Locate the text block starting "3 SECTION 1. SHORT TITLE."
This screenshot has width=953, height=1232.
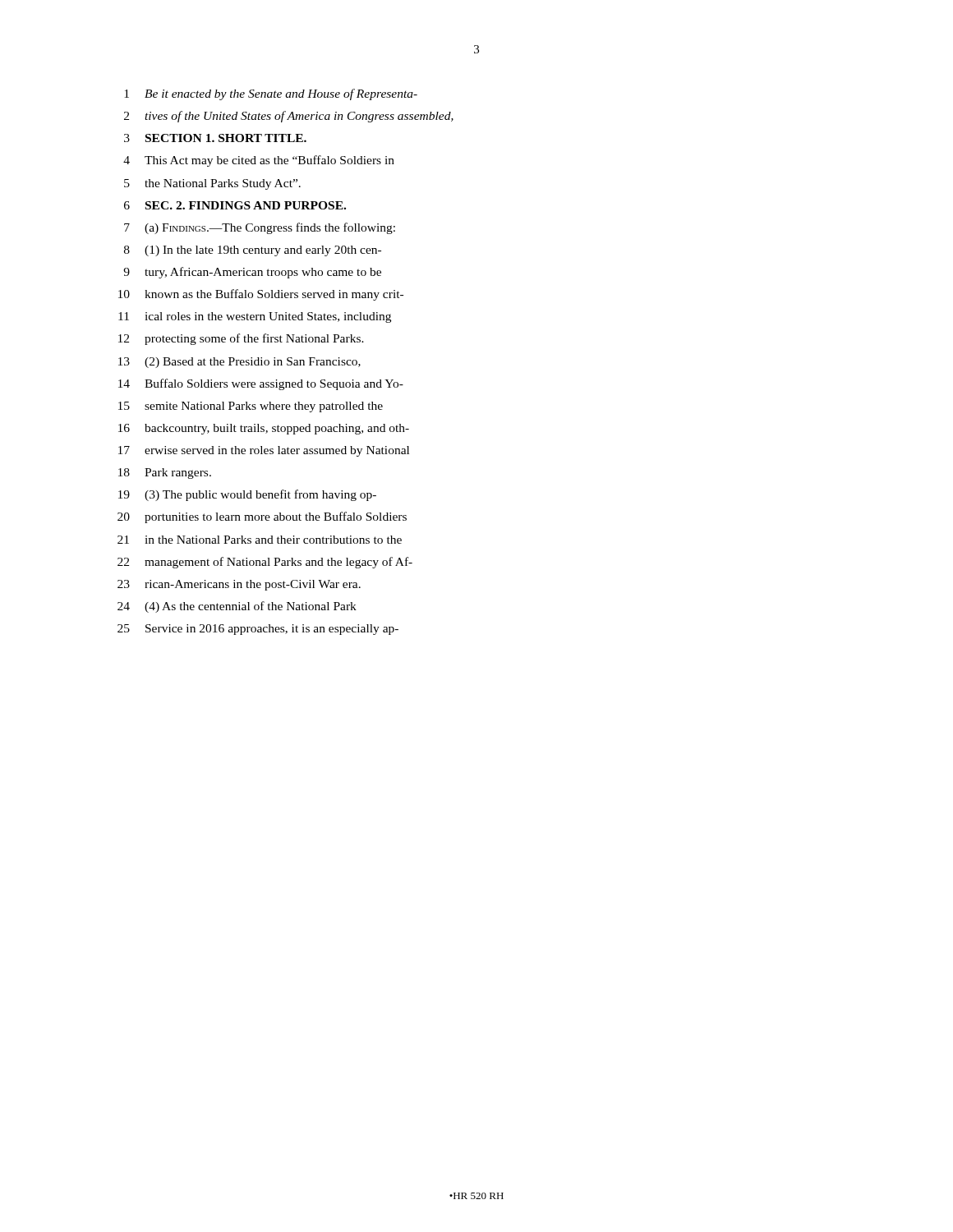point(215,138)
